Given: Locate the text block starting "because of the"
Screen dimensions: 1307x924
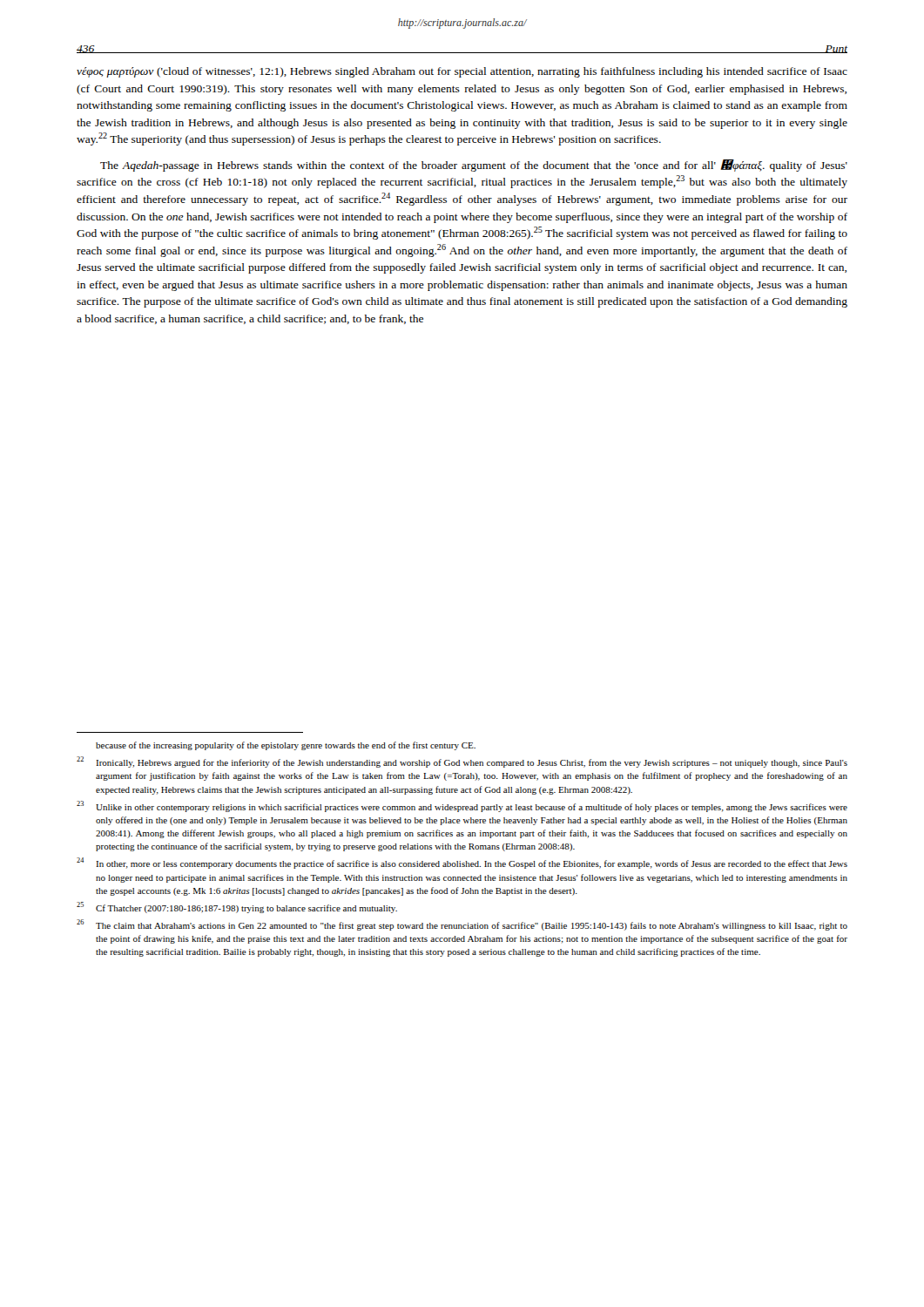Looking at the screenshot, I should click(x=462, y=745).
